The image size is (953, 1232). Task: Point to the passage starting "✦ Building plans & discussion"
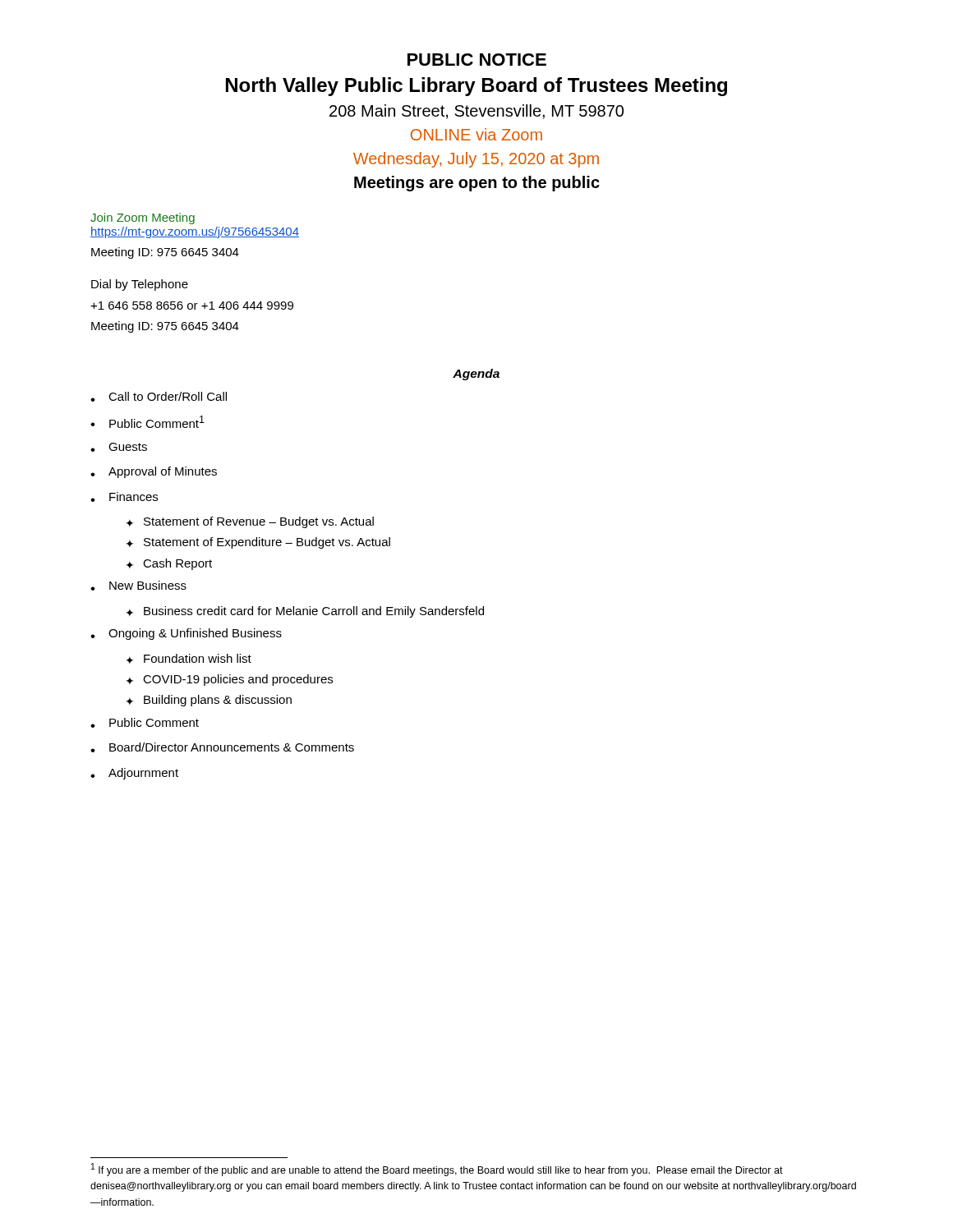[x=209, y=702]
